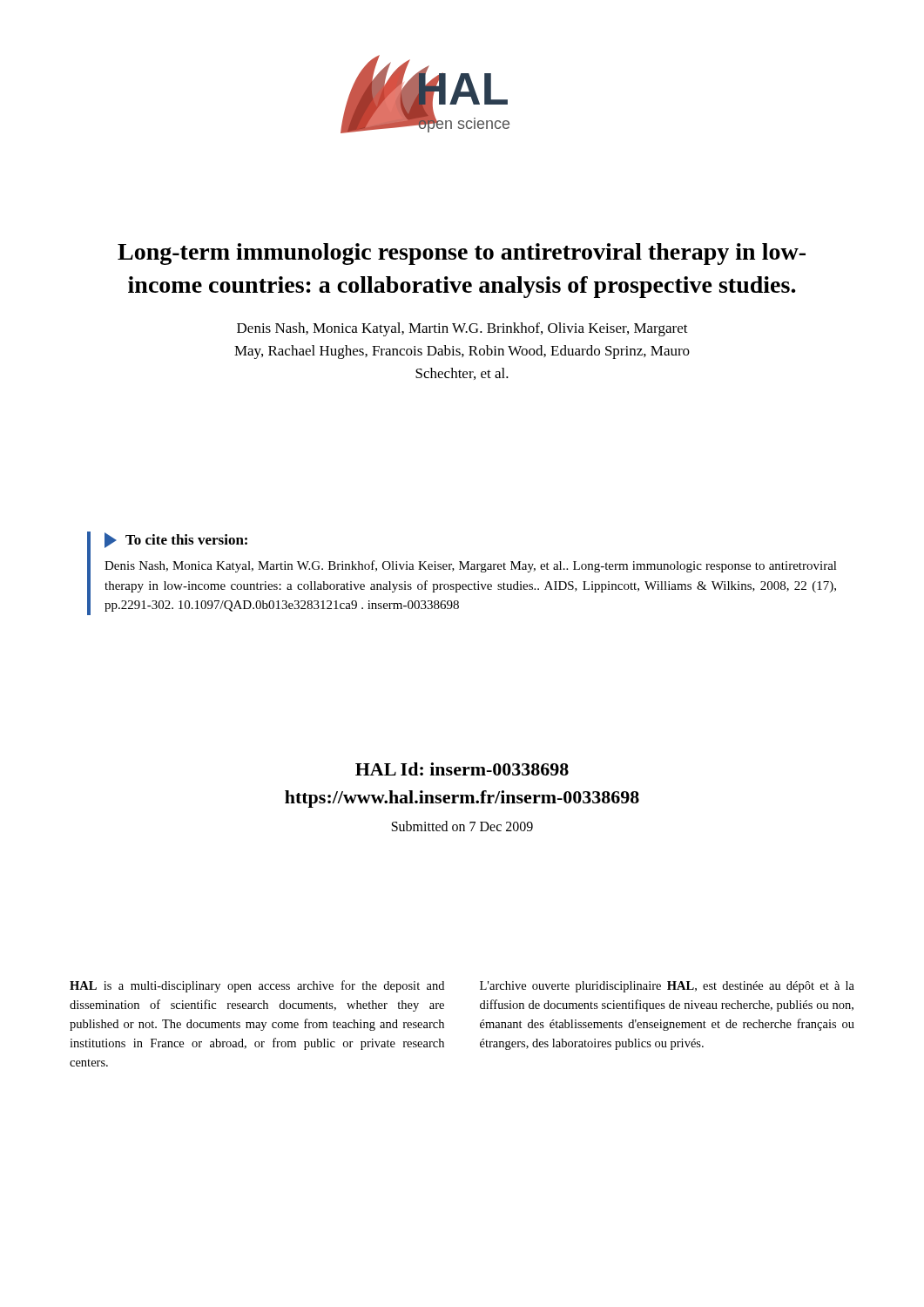Locate the text block that says "HAL is a multi-disciplinary open access archive"
924x1307 pixels.
[x=257, y=1024]
